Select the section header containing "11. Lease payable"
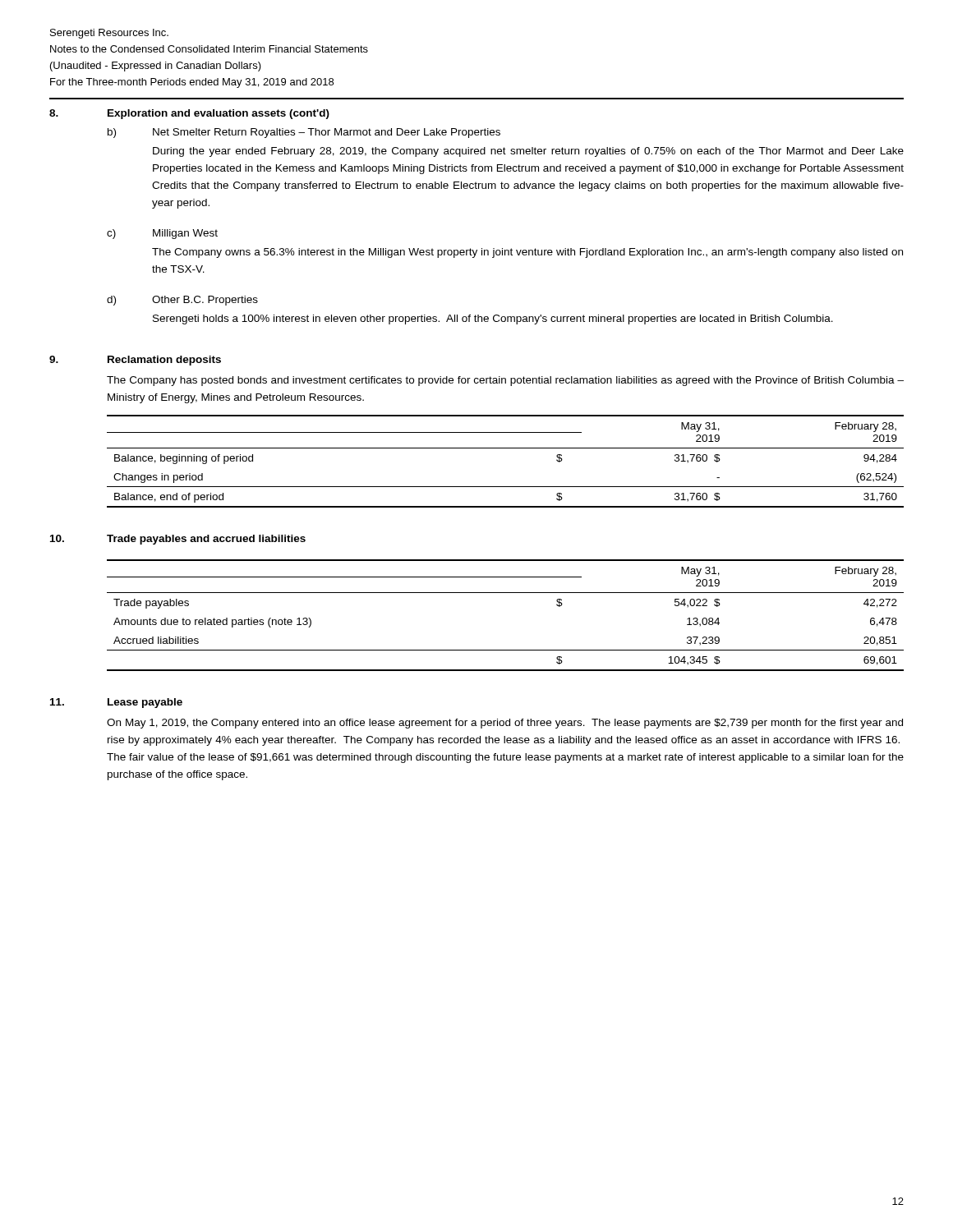The width and height of the screenshot is (953, 1232). [x=116, y=703]
